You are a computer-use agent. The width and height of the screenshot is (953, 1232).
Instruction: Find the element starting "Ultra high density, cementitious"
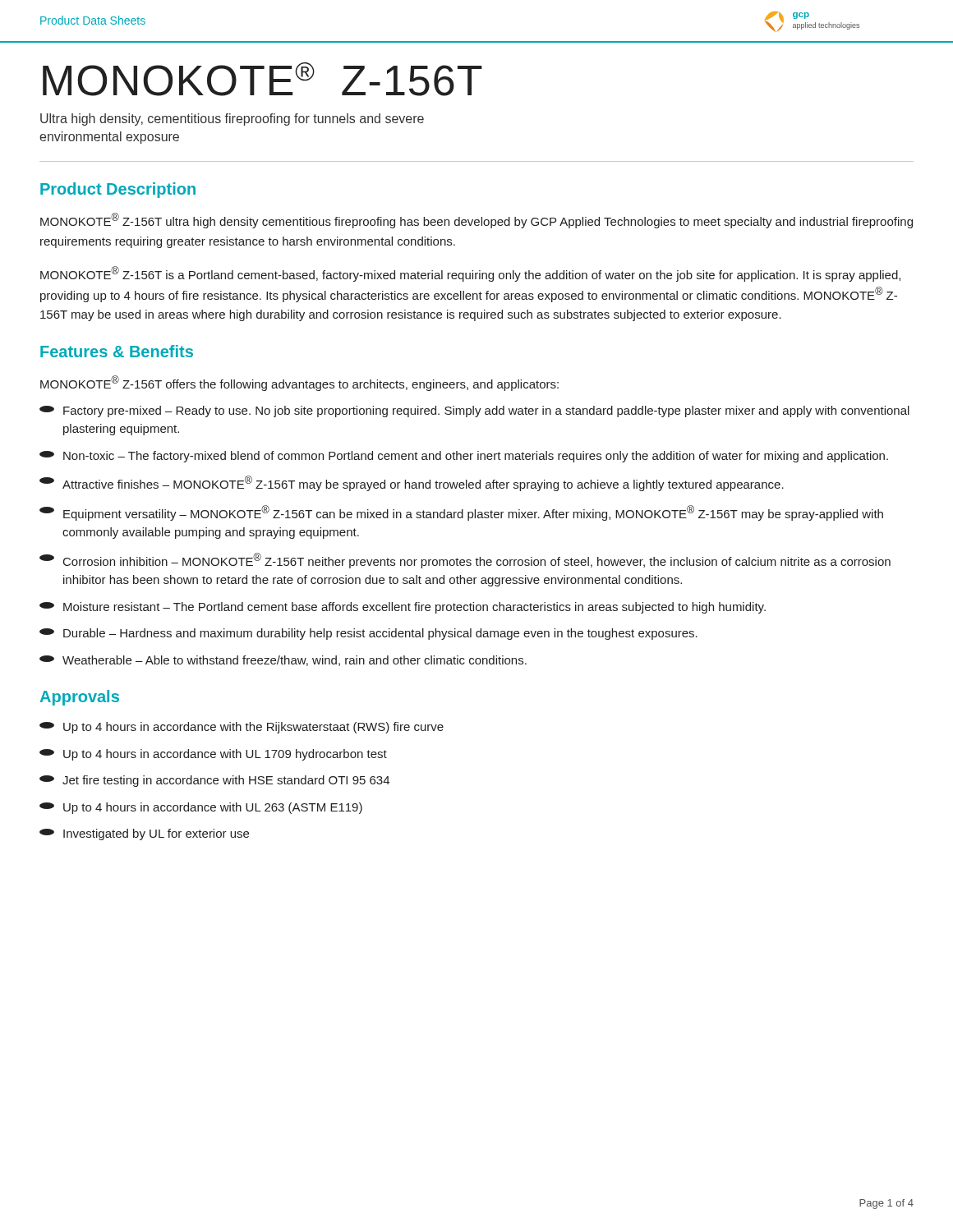232,127
